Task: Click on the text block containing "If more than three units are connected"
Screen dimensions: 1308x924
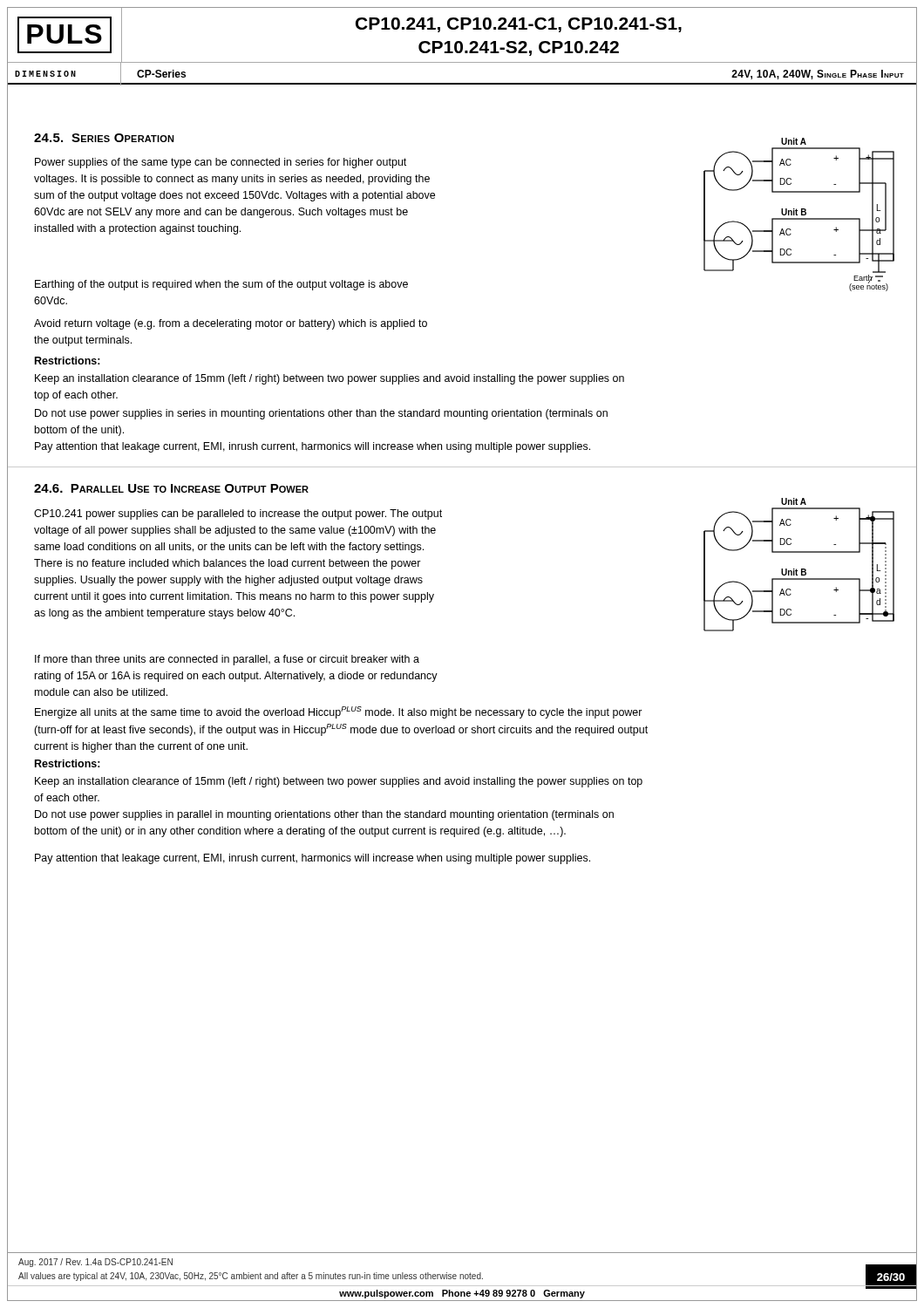Action: [236, 676]
